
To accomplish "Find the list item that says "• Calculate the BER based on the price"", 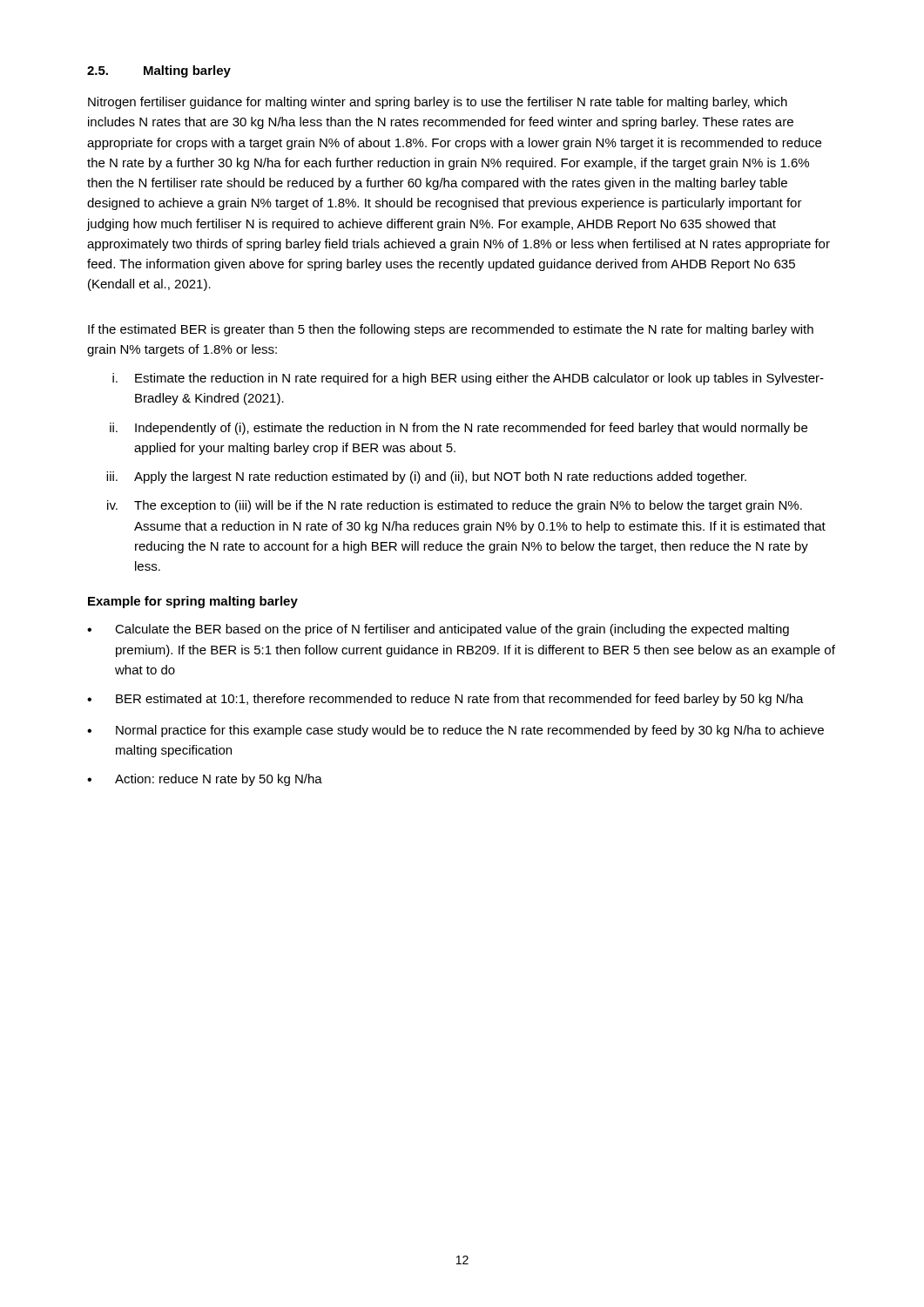I will (x=462, y=649).
